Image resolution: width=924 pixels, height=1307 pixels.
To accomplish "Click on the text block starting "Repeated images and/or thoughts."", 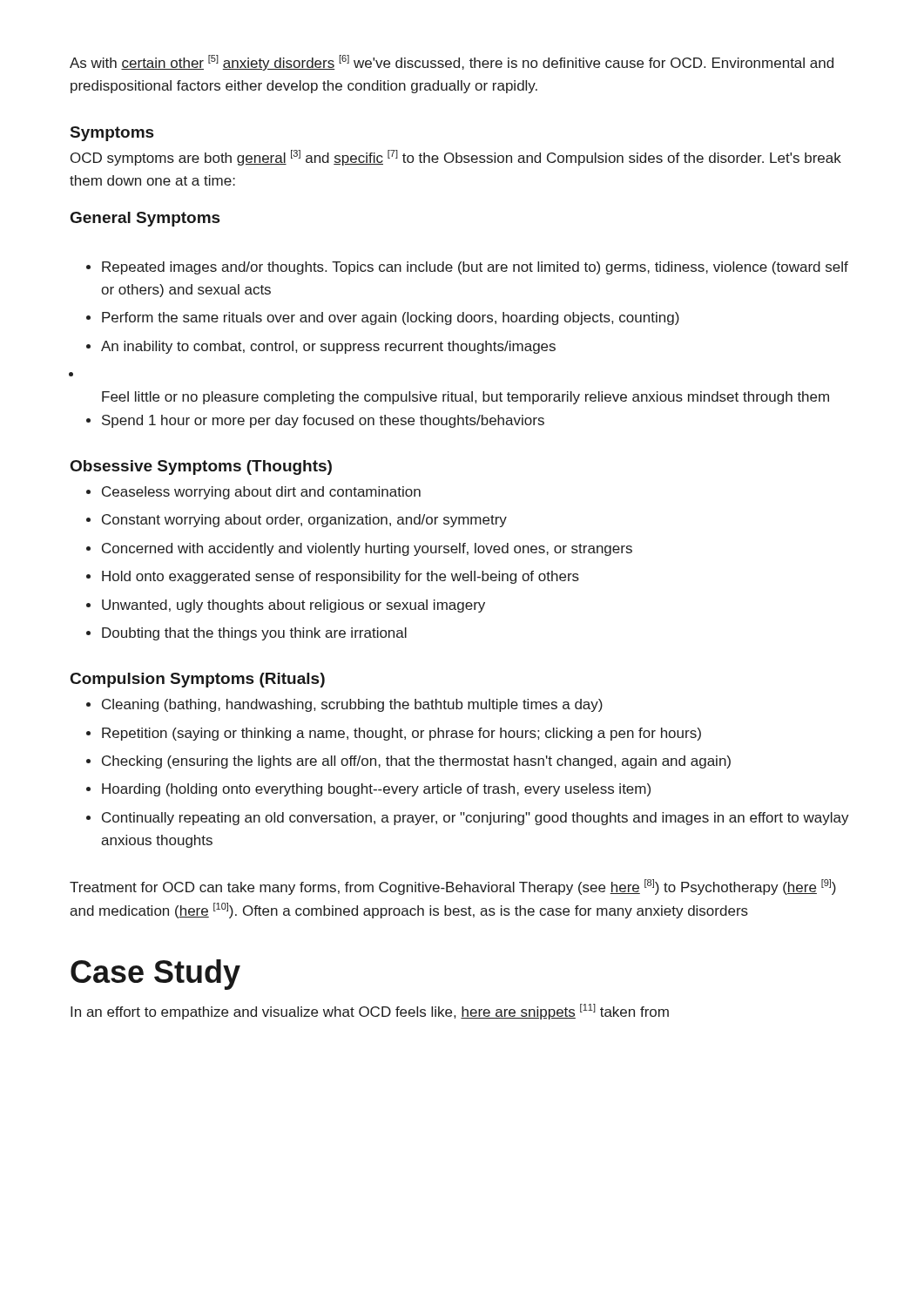I will pos(474,278).
